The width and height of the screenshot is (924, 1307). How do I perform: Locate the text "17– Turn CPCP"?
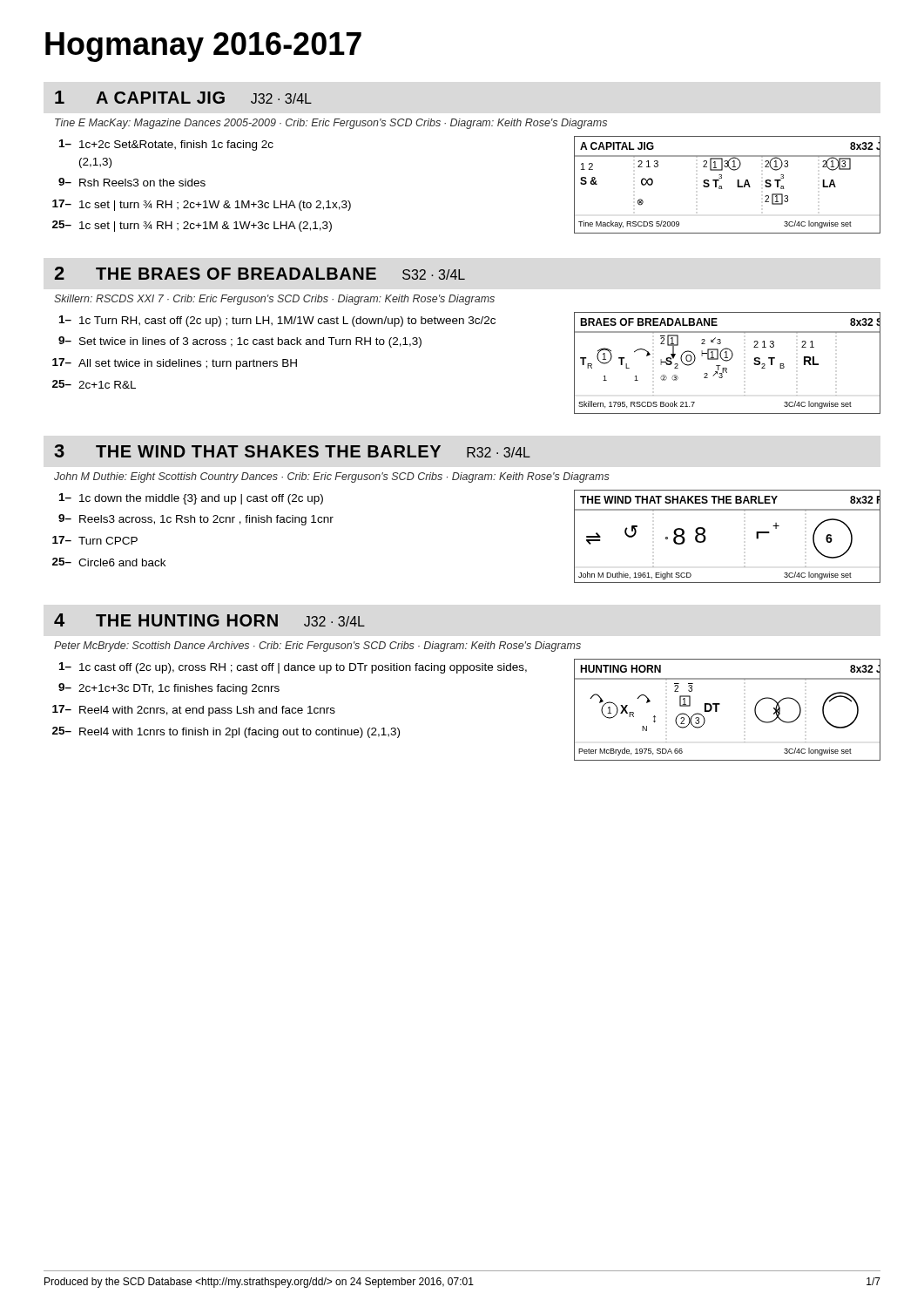tap(91, 541)
